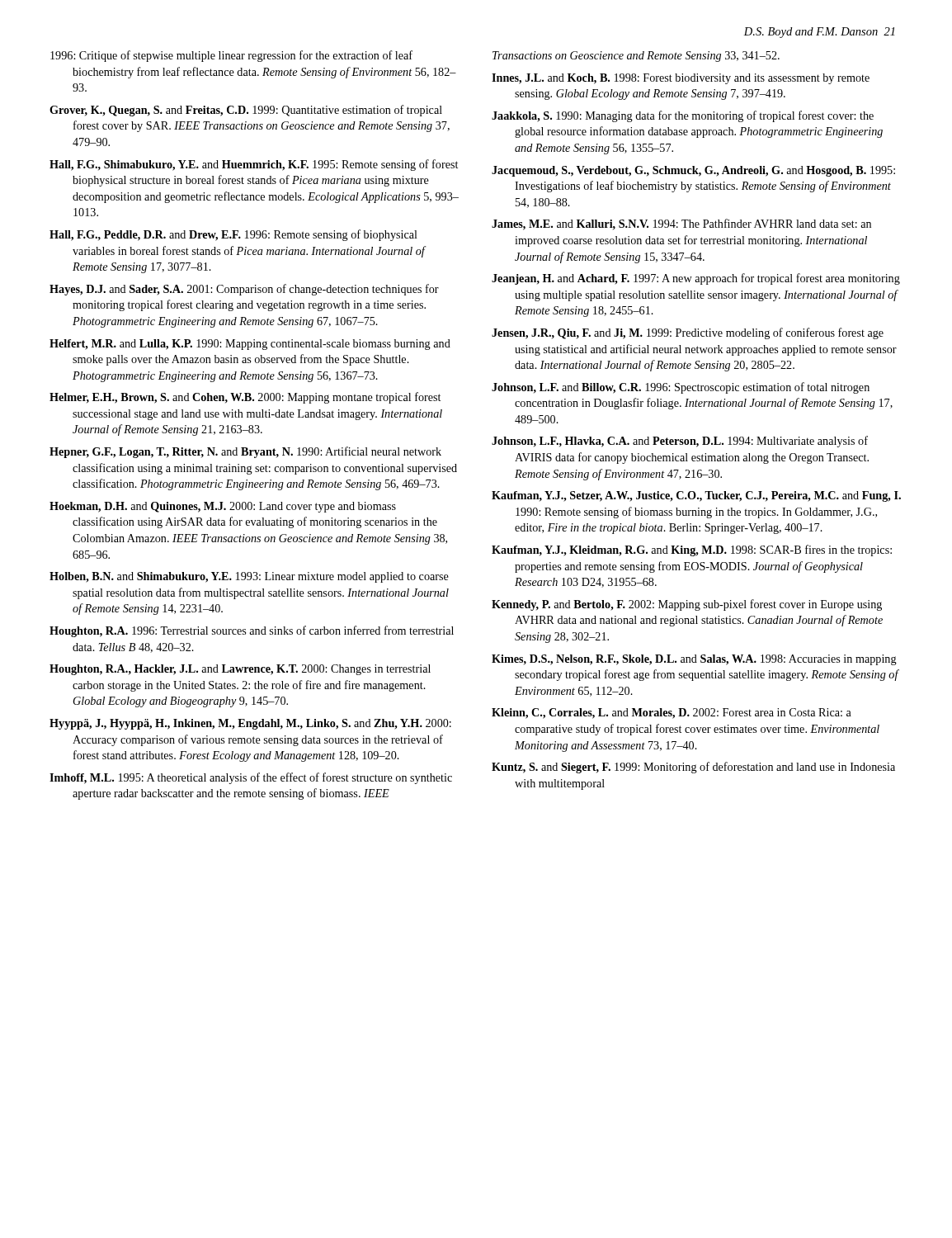Screen dimensions: 1238x952
Task: Point to the element starting "Kleinn, C., Corrales, L. and"
Action: click(x=686, y=729)
